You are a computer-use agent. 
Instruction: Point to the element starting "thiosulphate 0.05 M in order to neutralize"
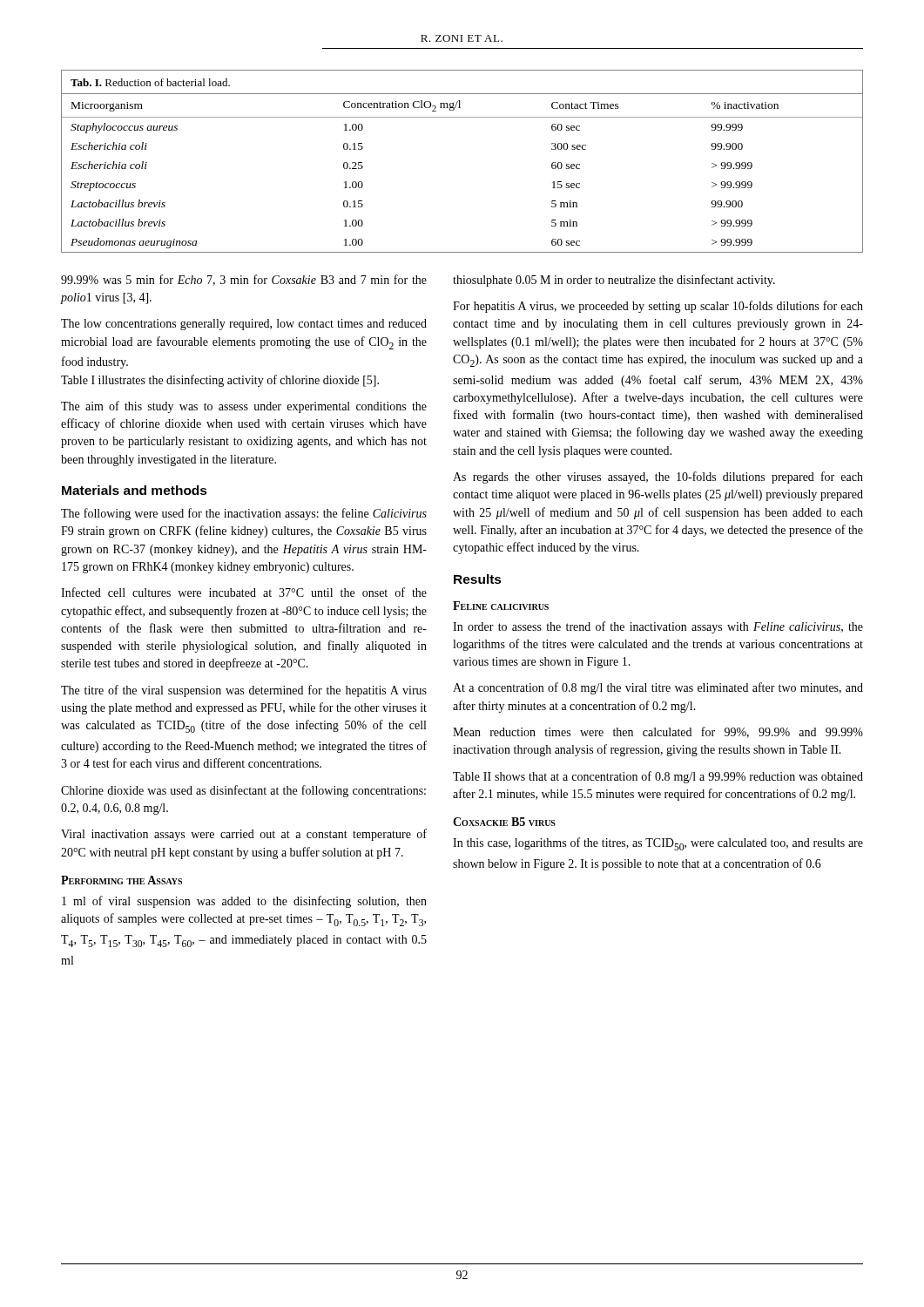click(x=658, y=414)
